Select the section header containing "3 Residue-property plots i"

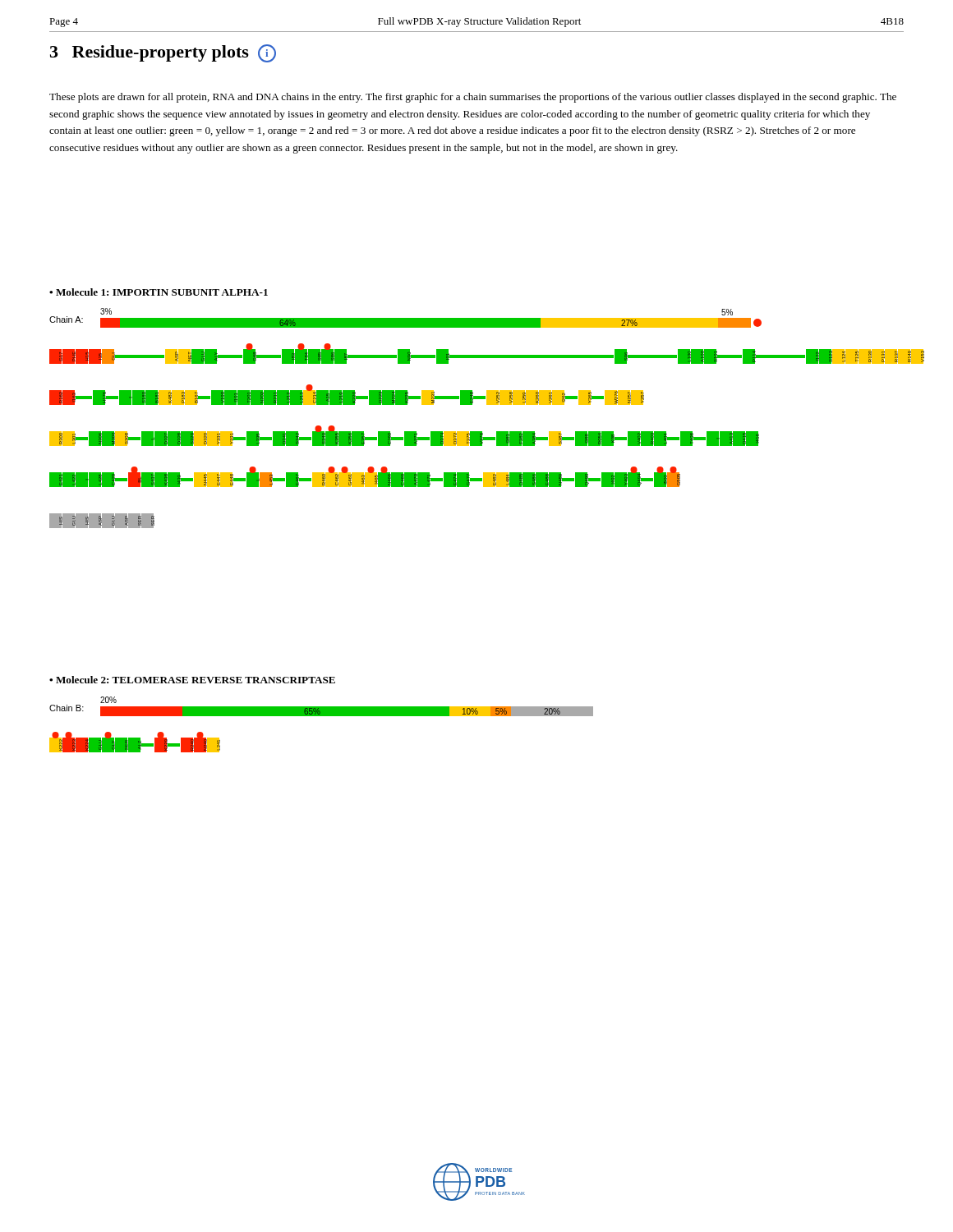point(163,52)
